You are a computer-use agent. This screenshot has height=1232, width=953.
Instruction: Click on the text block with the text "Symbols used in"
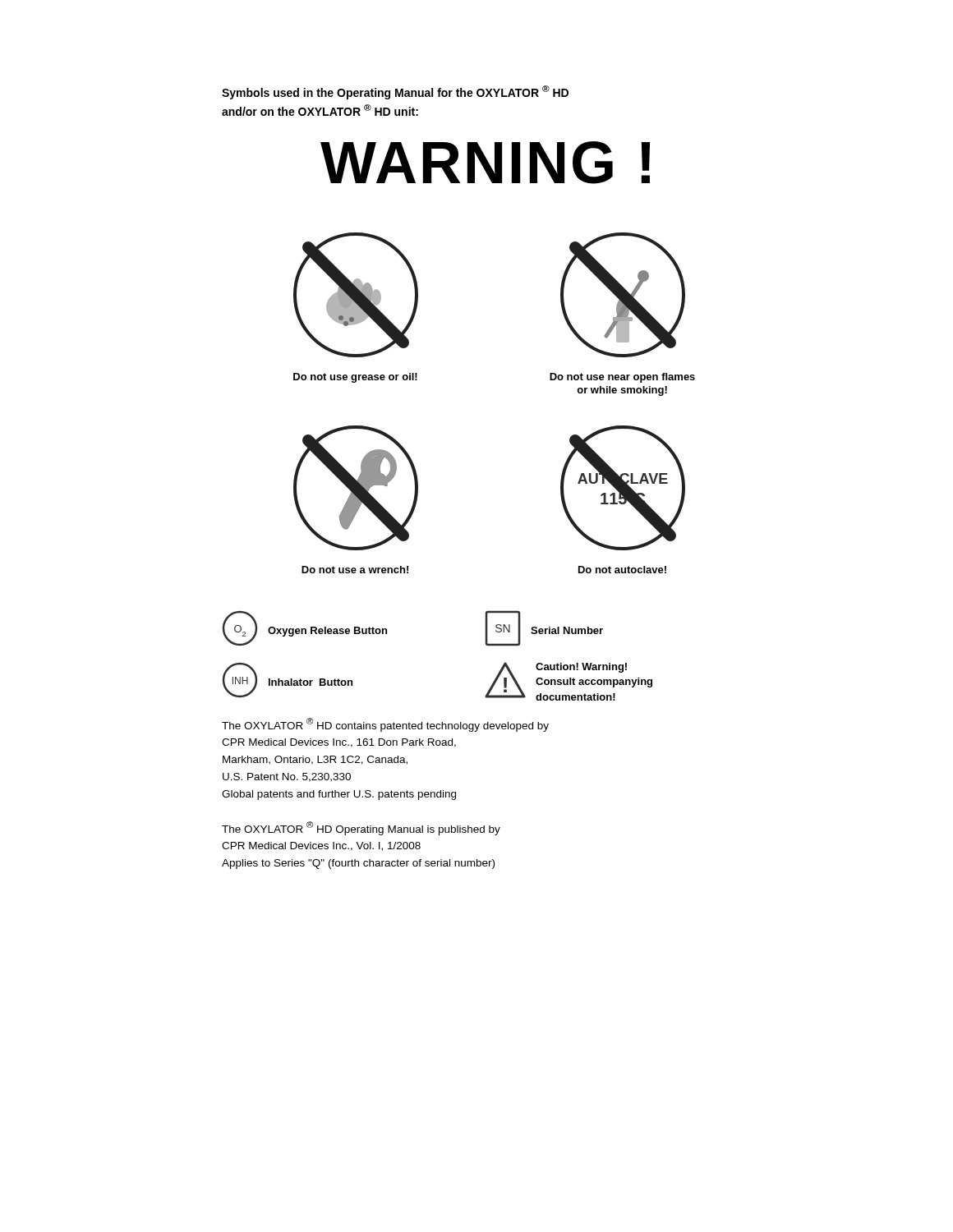(395, 101)
